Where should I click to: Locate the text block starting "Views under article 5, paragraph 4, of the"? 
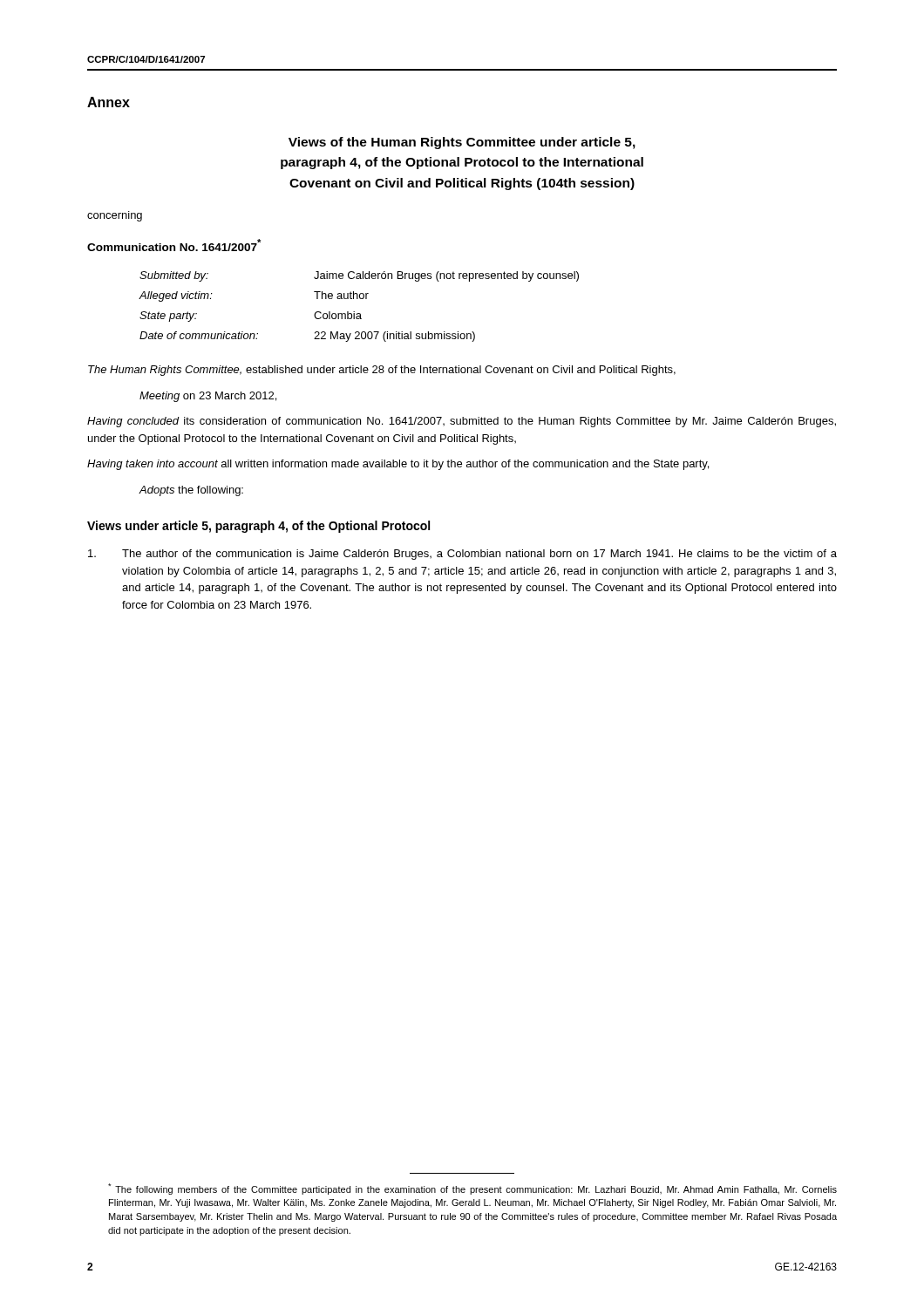[258, 527]
